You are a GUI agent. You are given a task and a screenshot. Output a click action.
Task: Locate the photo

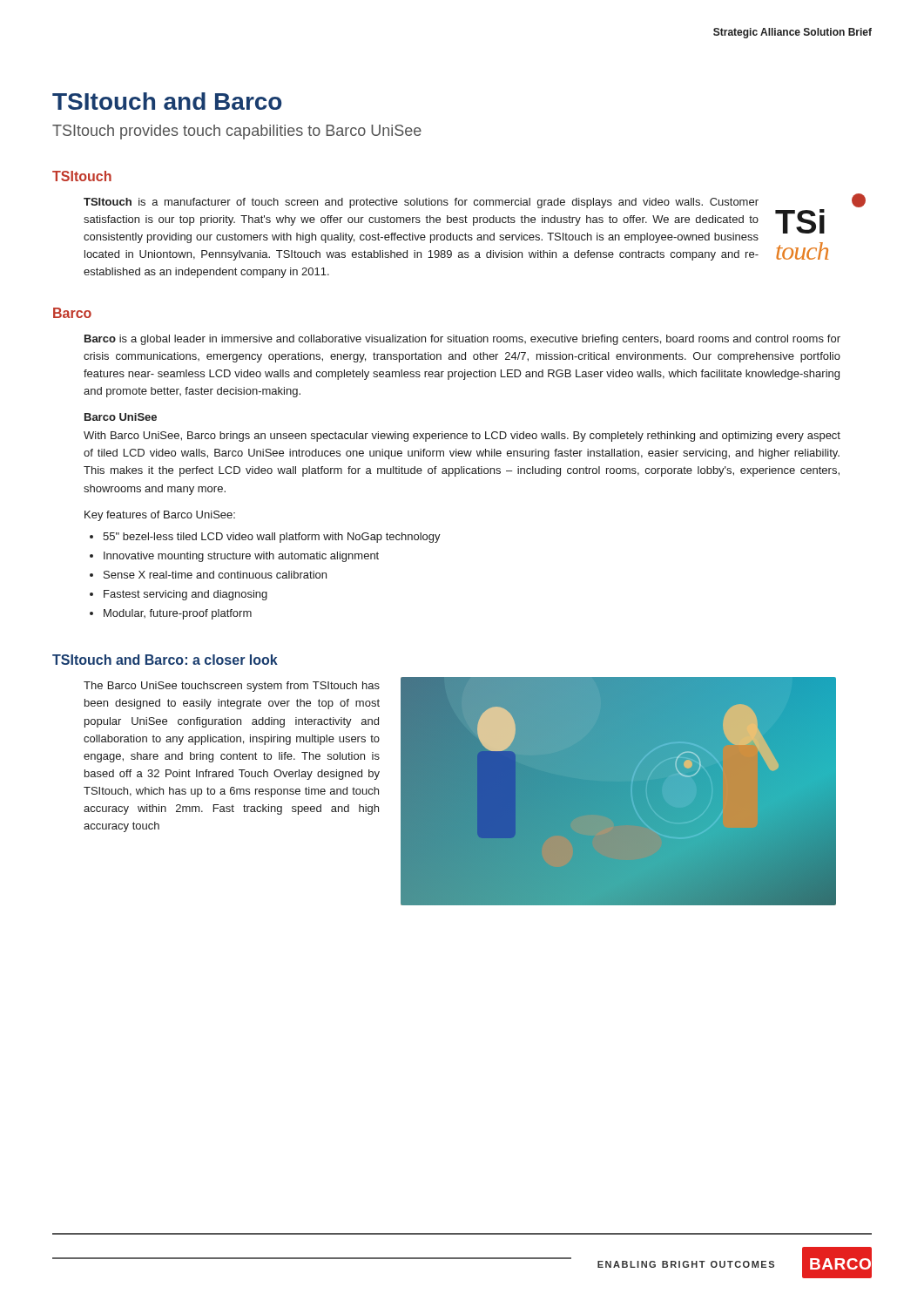click(x=621, y=793)
